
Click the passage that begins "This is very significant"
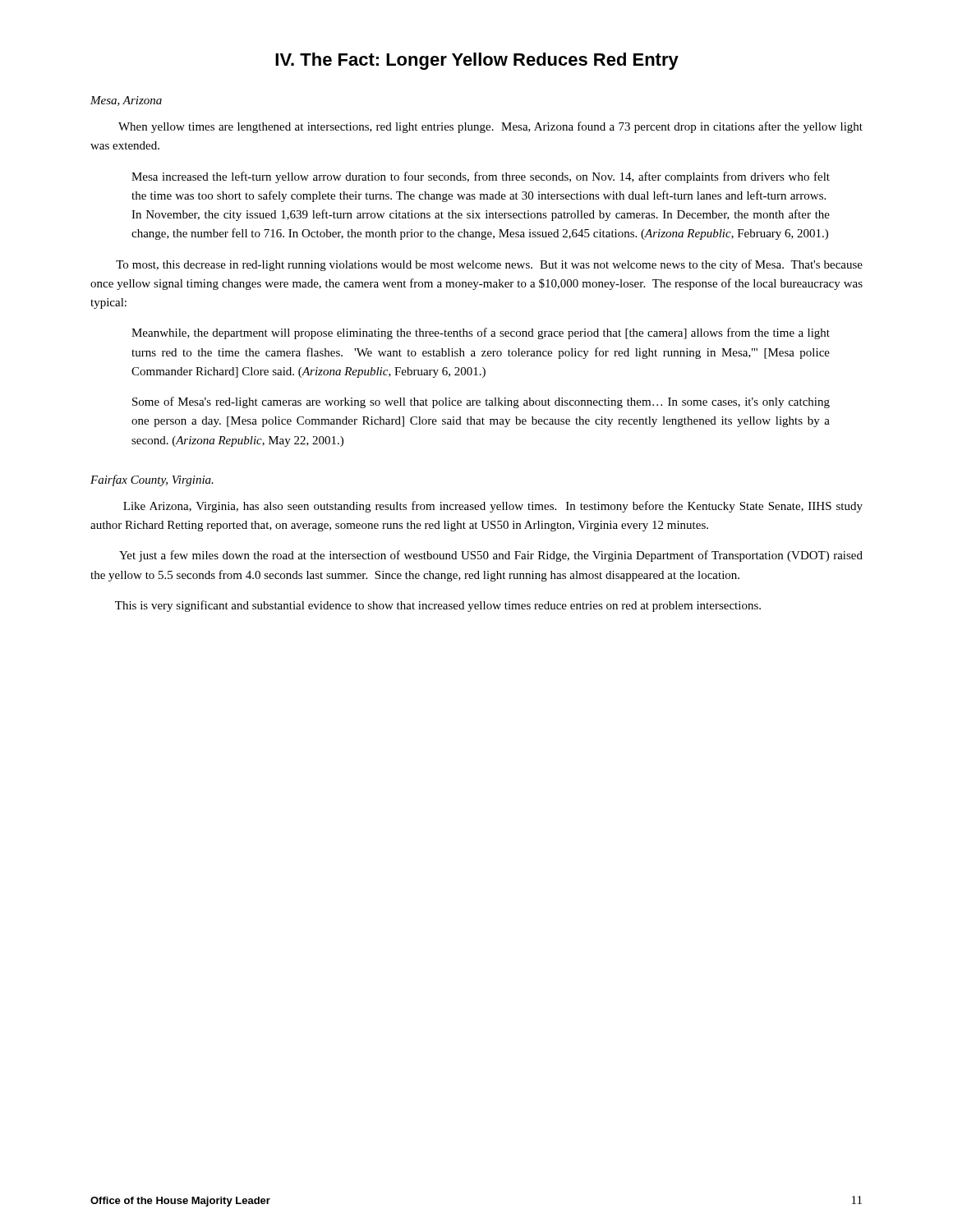[x=426, y=605]
